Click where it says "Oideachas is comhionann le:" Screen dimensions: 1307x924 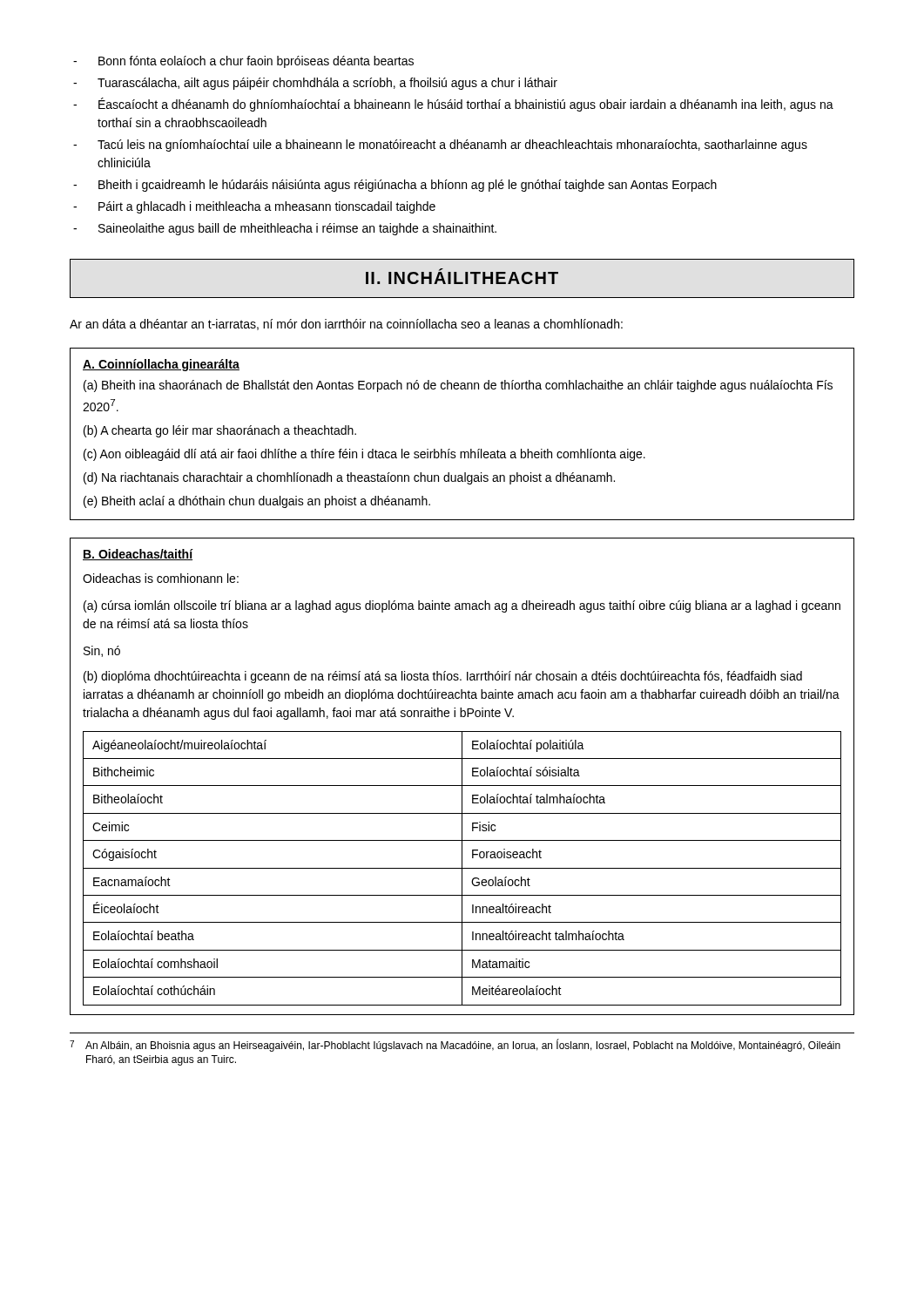[x=161, y=578]
